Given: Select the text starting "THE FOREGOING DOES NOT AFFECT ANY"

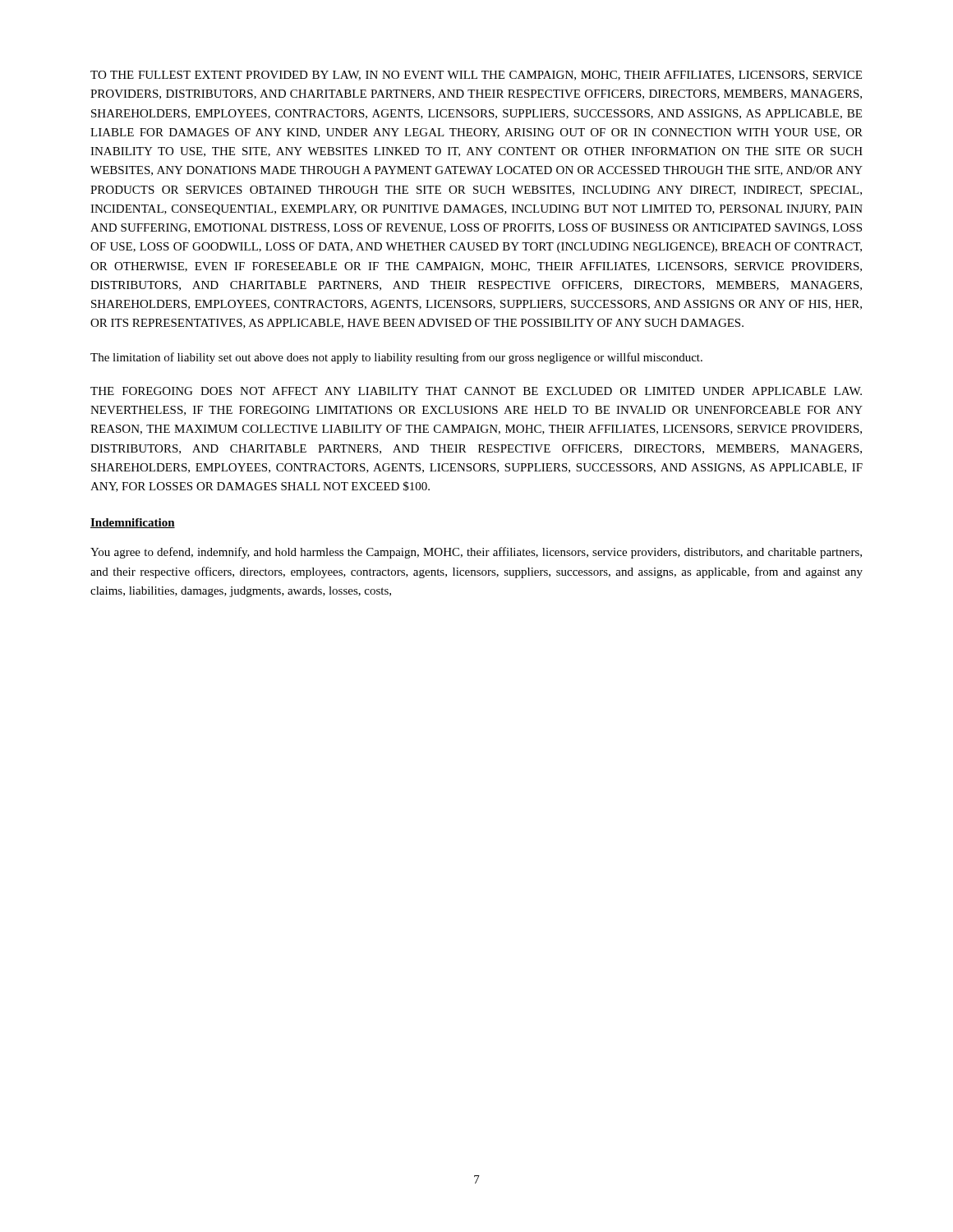Looking at the screenshot, I should 476,438.
